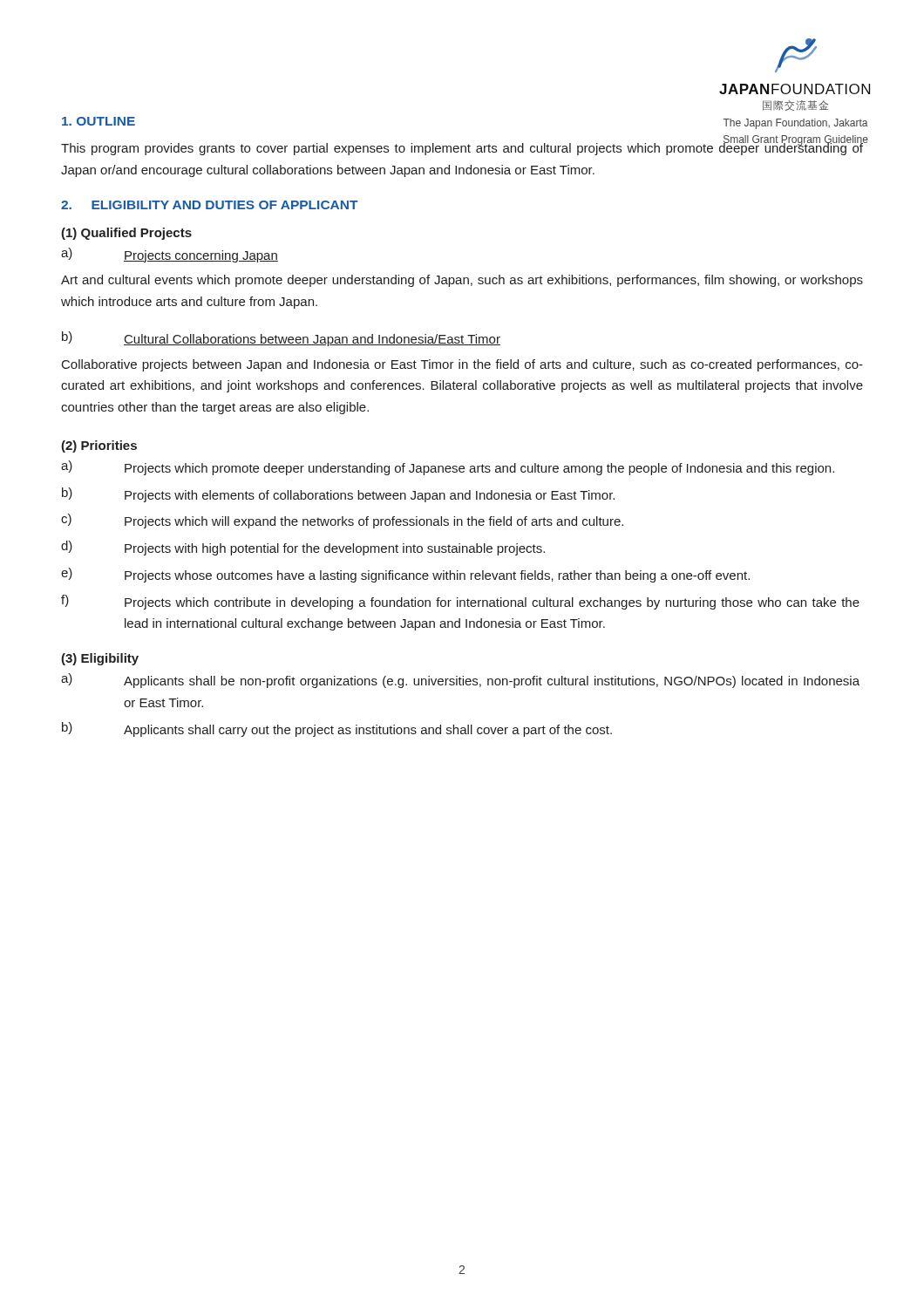
Task: Click on the region starting "a)Projects which promote deeper understanding"
Action: click(460, 468)
